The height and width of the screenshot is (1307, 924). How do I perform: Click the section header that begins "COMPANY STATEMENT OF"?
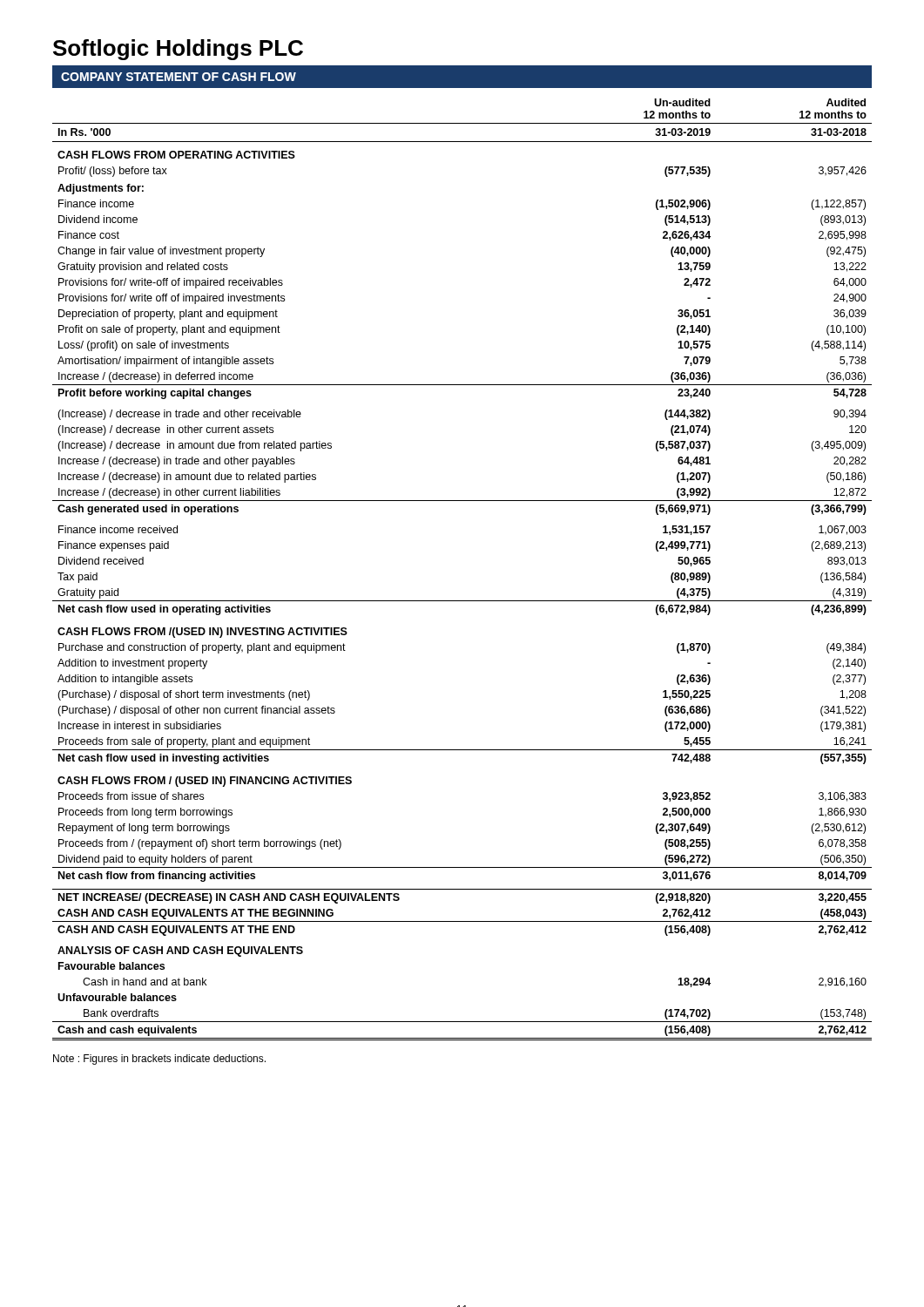(178, 77)
